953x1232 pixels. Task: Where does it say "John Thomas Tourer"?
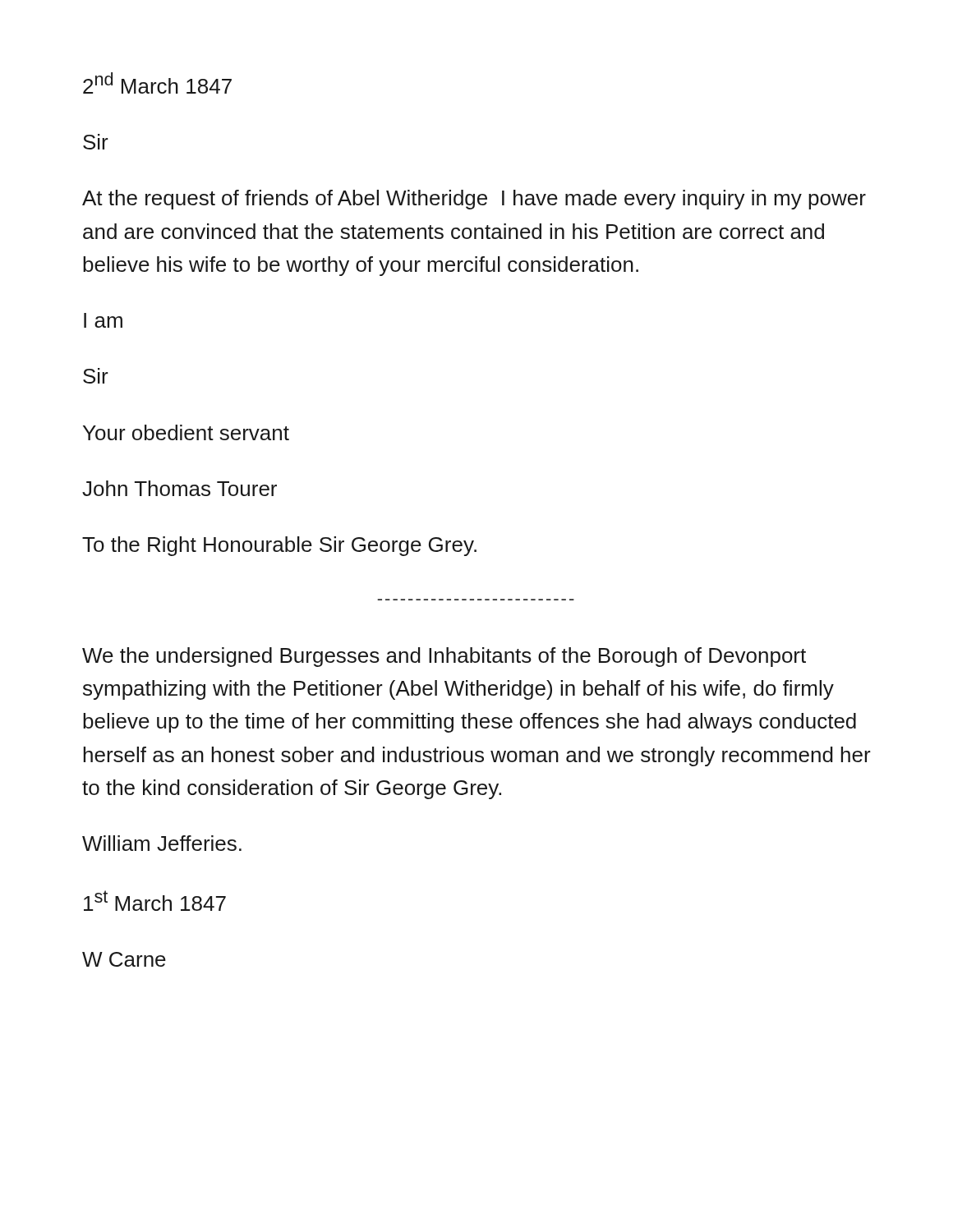click(180, 489)
